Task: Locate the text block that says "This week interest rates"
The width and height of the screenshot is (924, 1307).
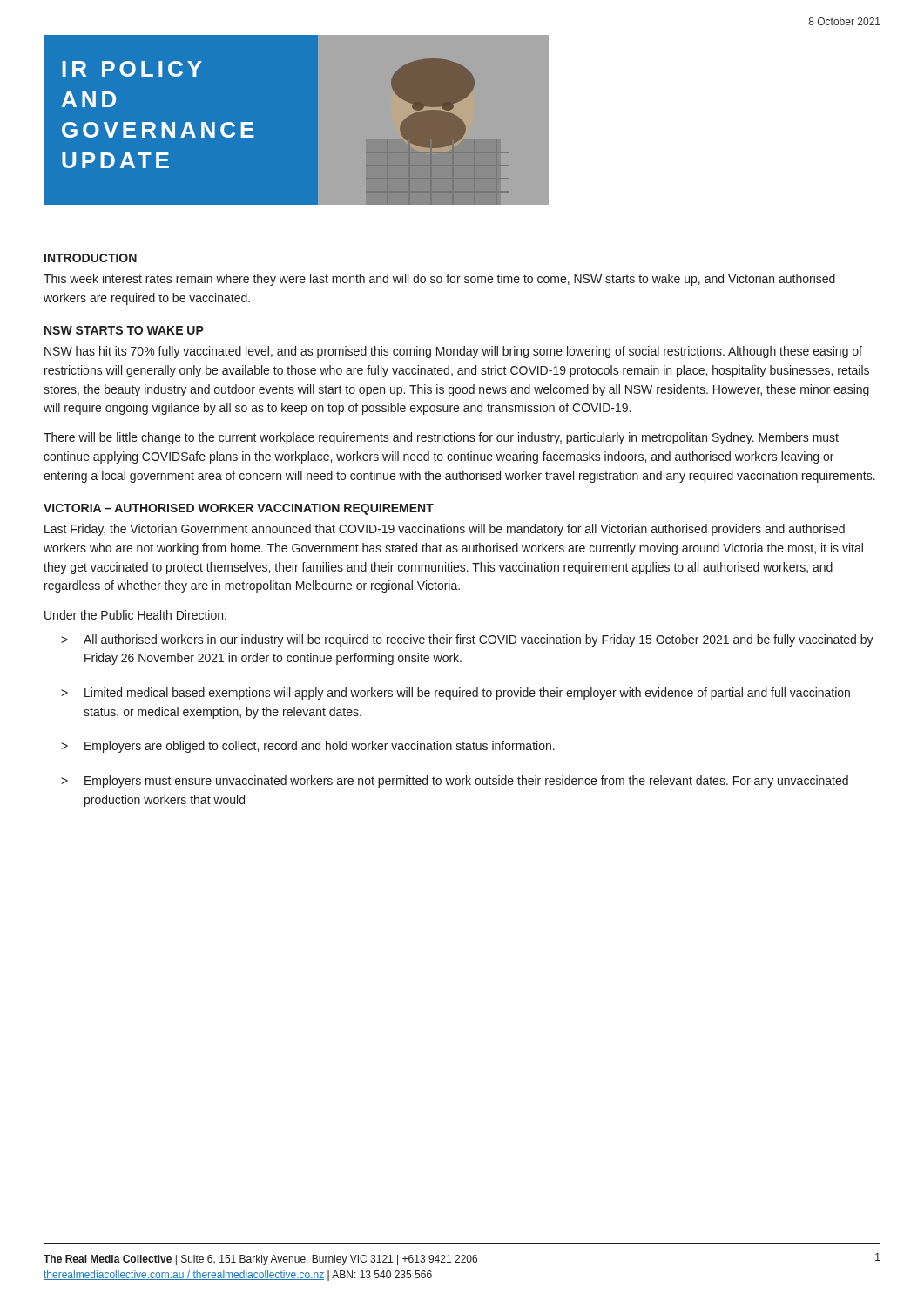Action: pyautogui.click(x=440, y=288)
